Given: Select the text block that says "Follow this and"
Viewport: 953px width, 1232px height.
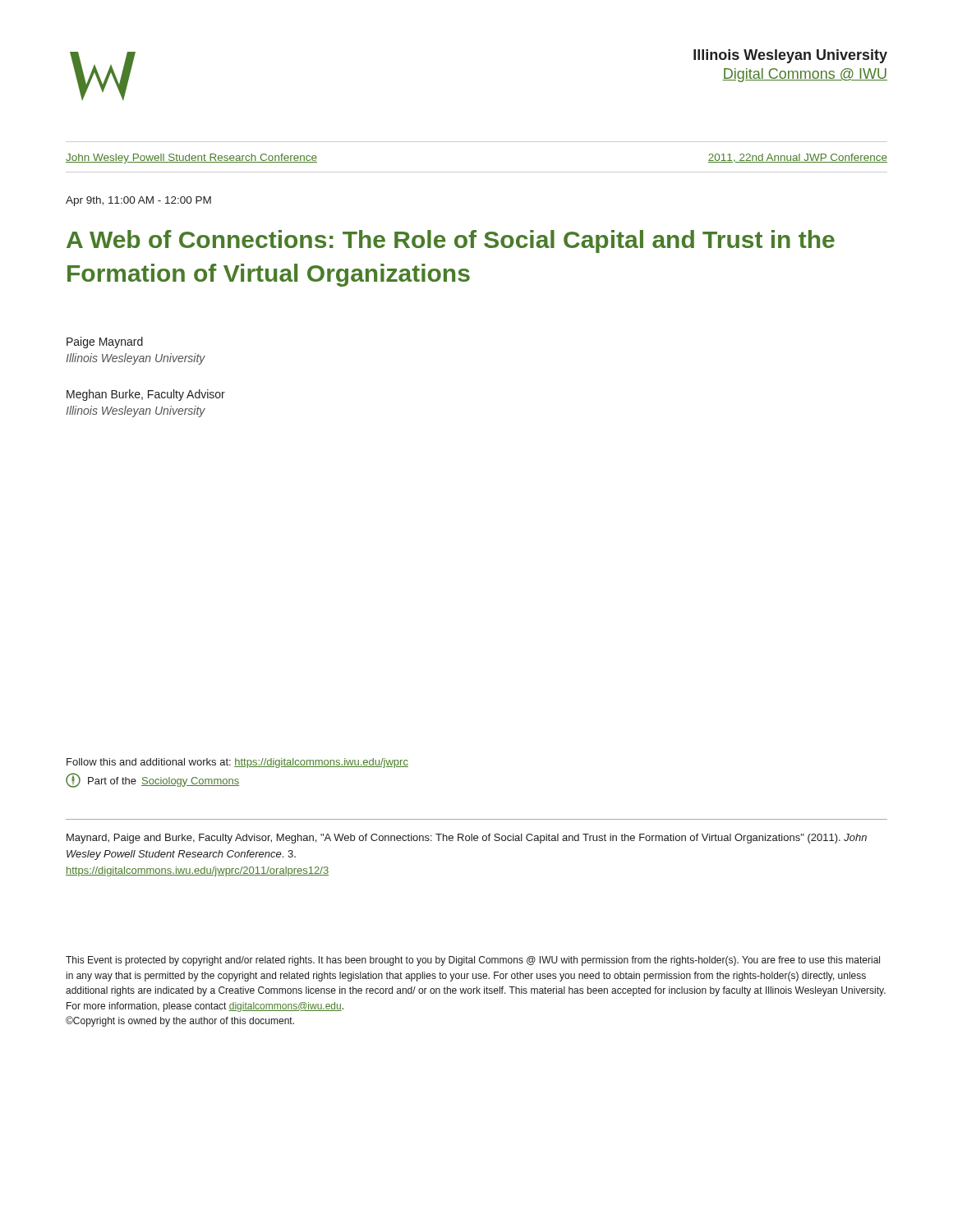Looking at the screenshot, I should (x=237, y=762).
